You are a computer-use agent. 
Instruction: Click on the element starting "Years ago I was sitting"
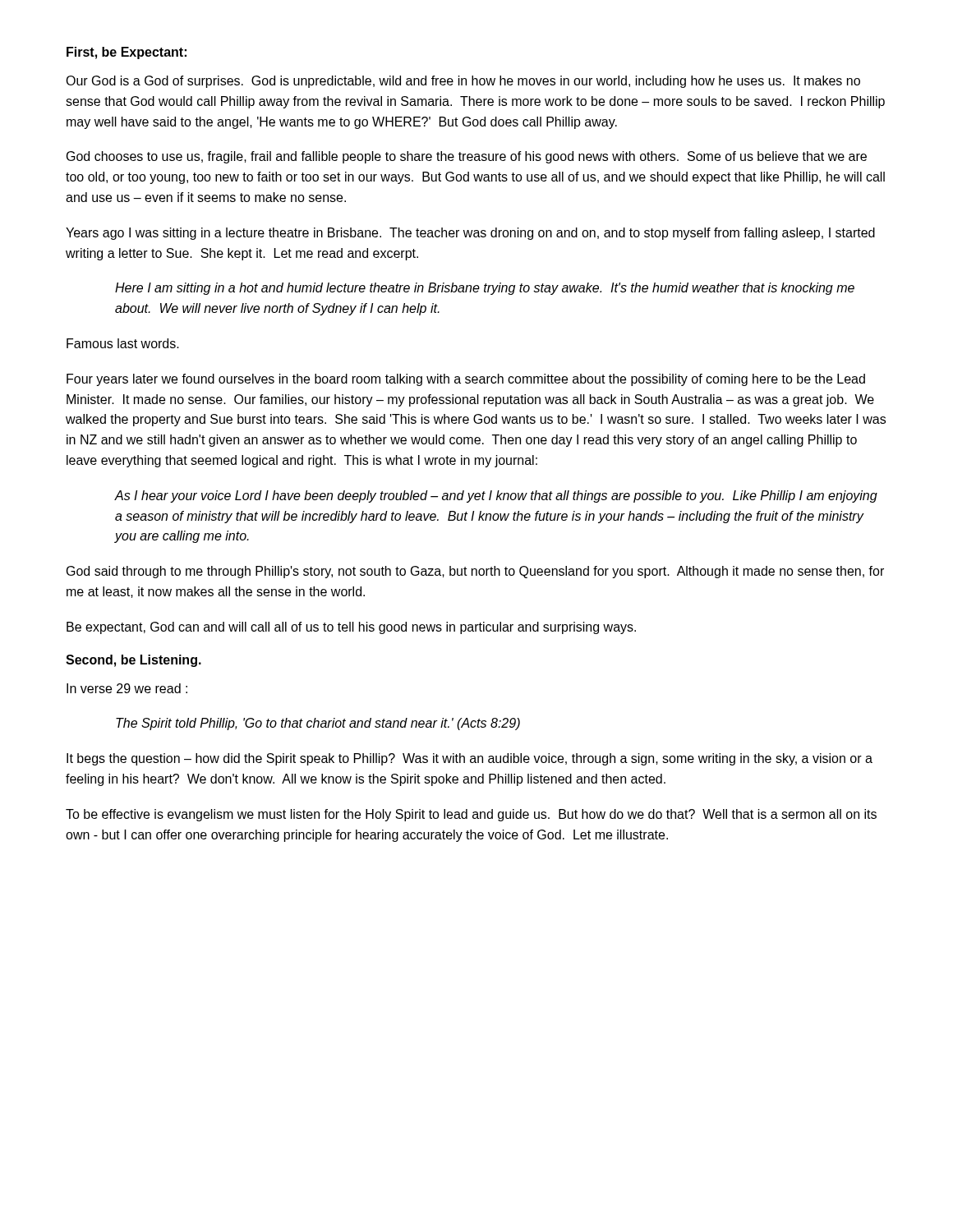click(471, 243)
